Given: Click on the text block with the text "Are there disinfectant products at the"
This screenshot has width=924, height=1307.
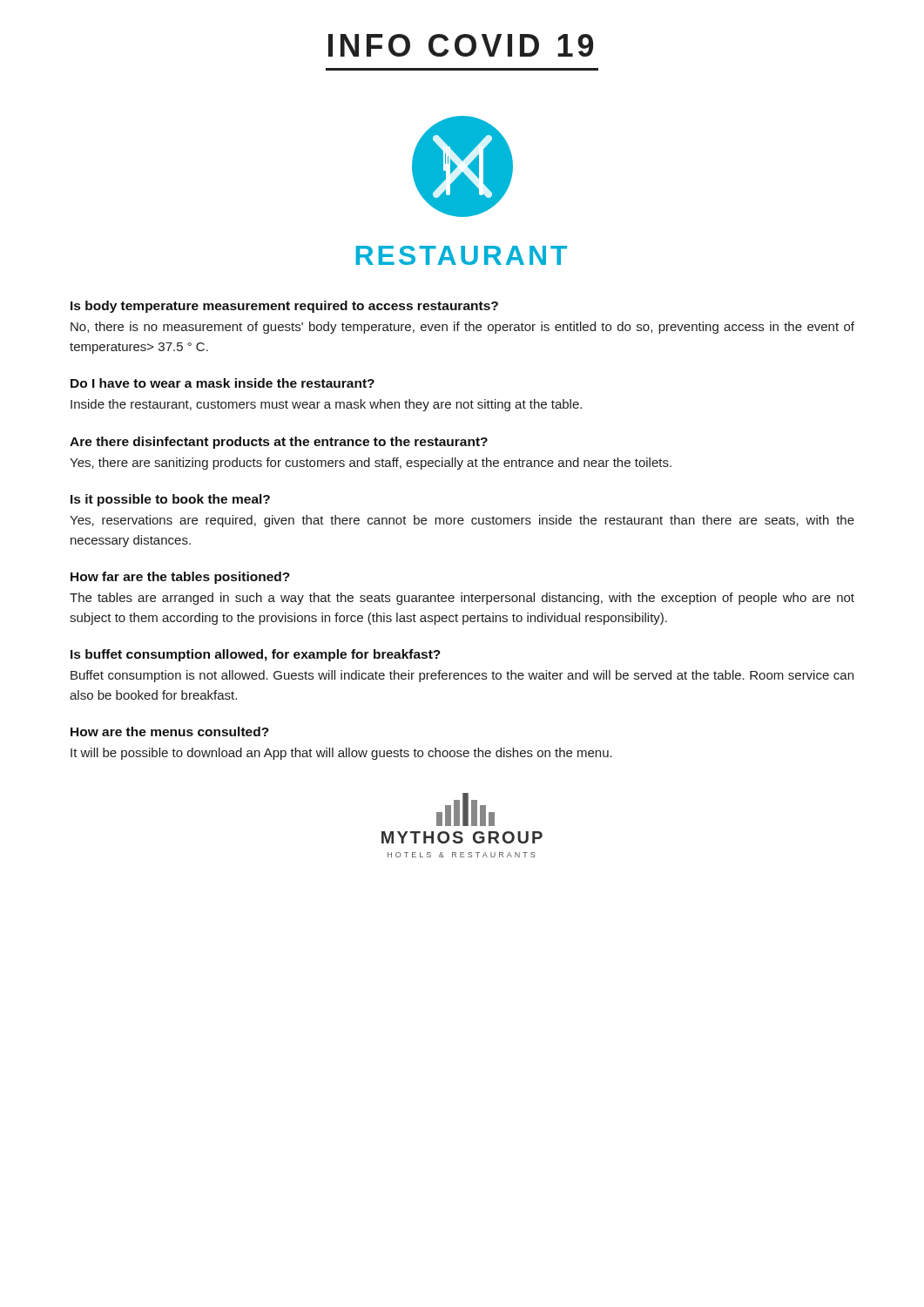Looking at the screenshot, I should 462,453.
